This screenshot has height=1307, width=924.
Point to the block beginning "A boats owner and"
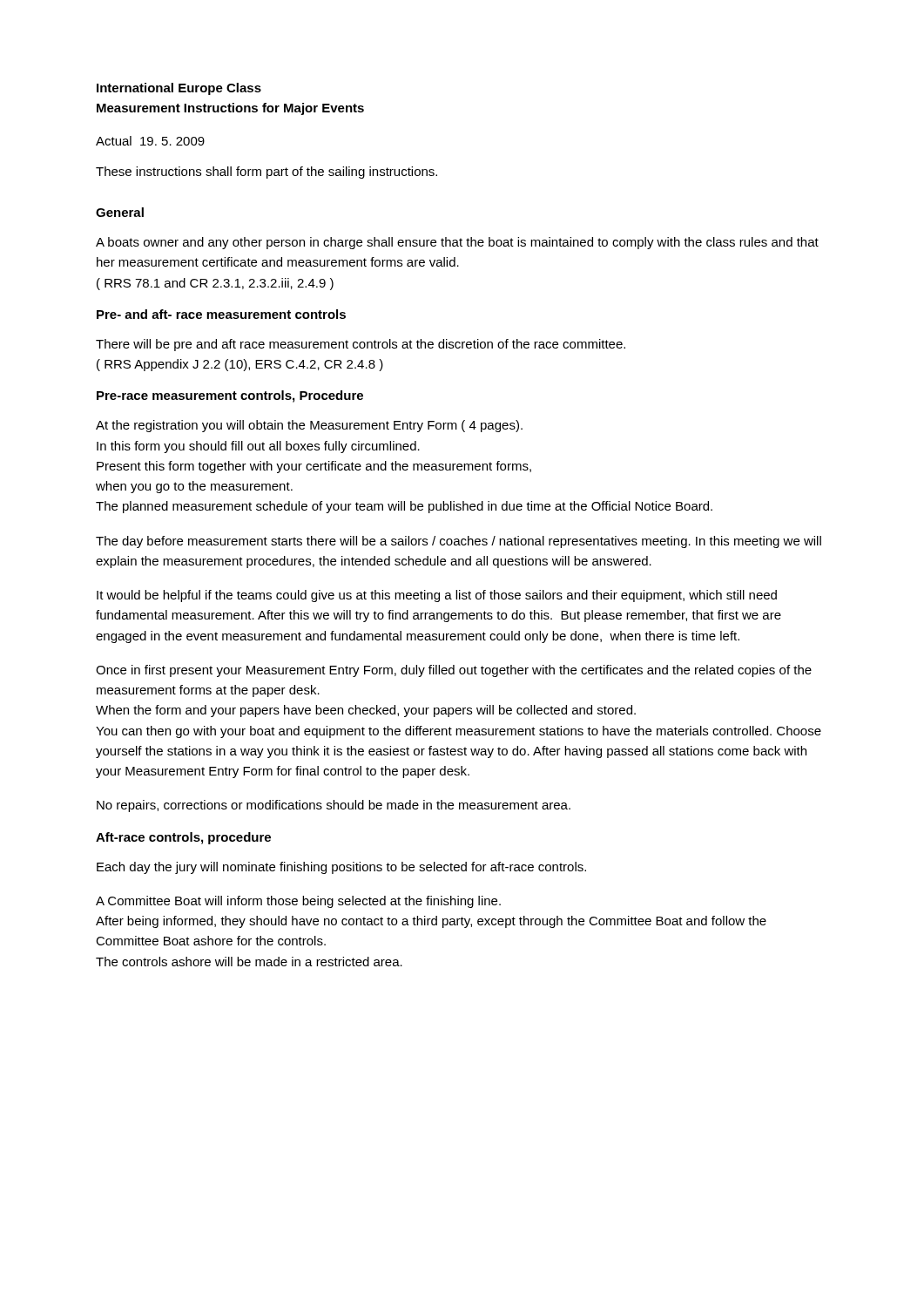click(x=457, y=262)
